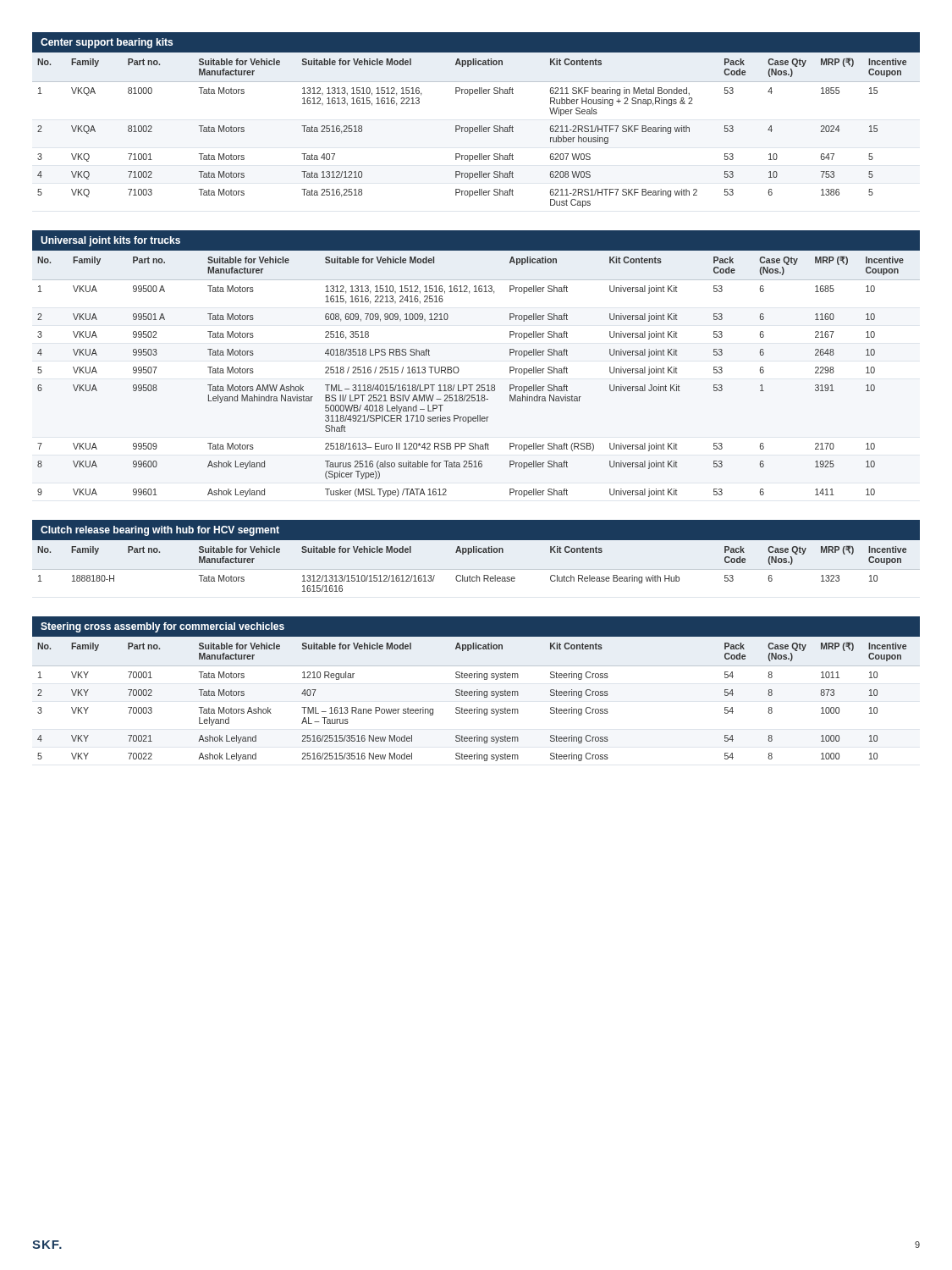
Task: Select the table that reads "Clutch Release Bearing with"
Action: click(476, 569)
